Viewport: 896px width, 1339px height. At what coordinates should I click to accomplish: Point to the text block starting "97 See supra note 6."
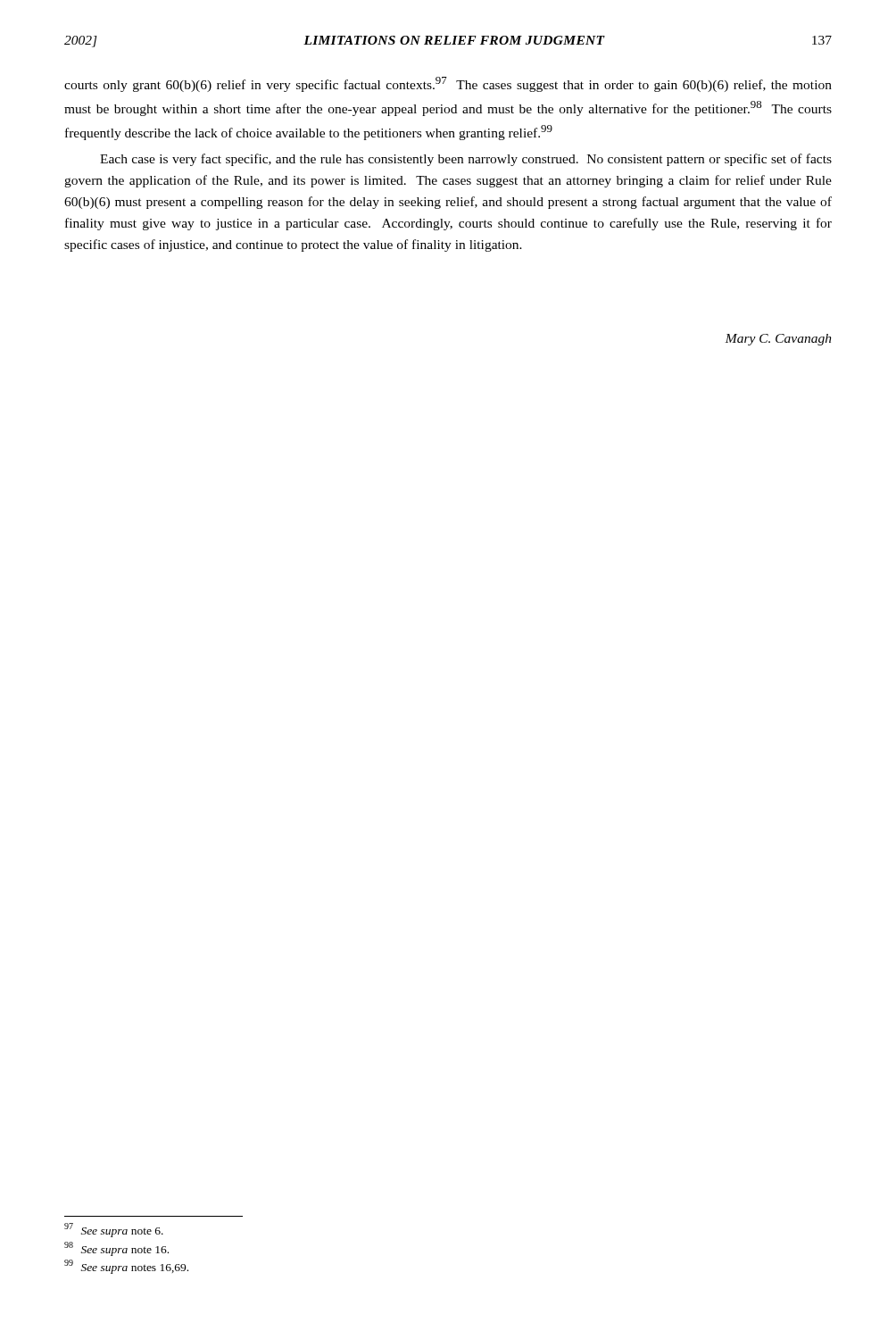pyautogui.click(x=114, y=1231)
